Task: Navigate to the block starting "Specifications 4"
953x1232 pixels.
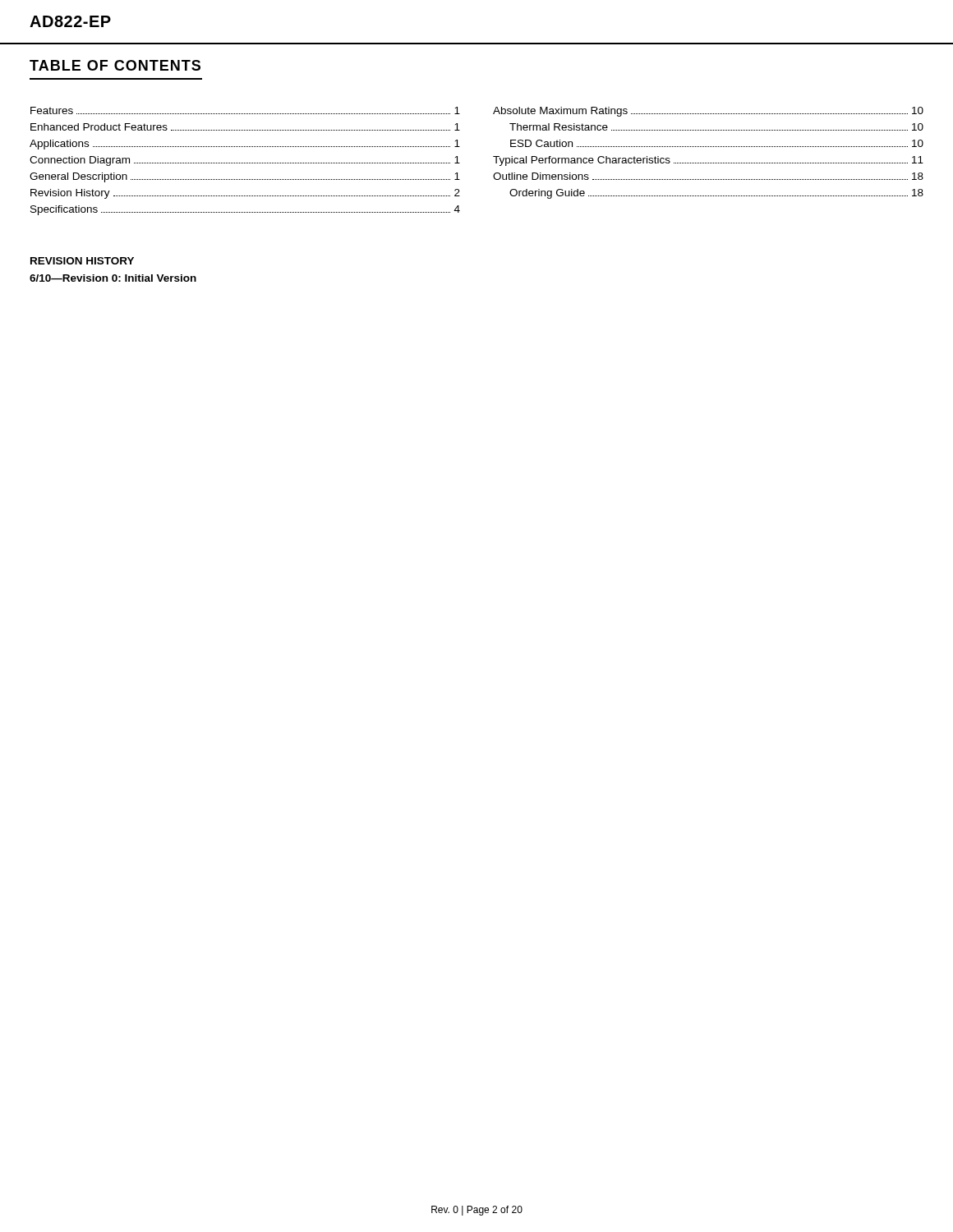Action: coord(245,209)
